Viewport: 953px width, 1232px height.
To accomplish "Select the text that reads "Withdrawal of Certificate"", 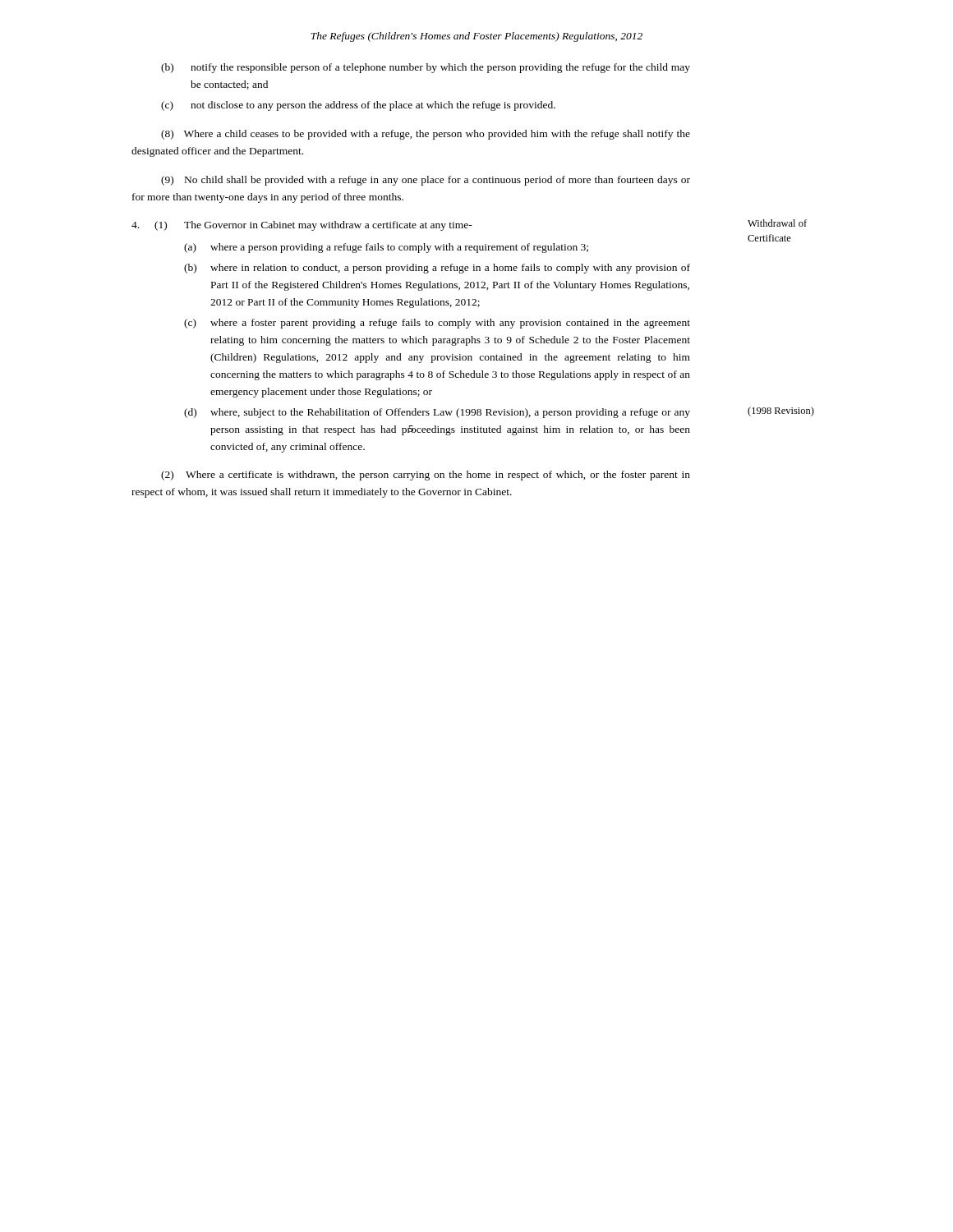I will tap(777, 231).
